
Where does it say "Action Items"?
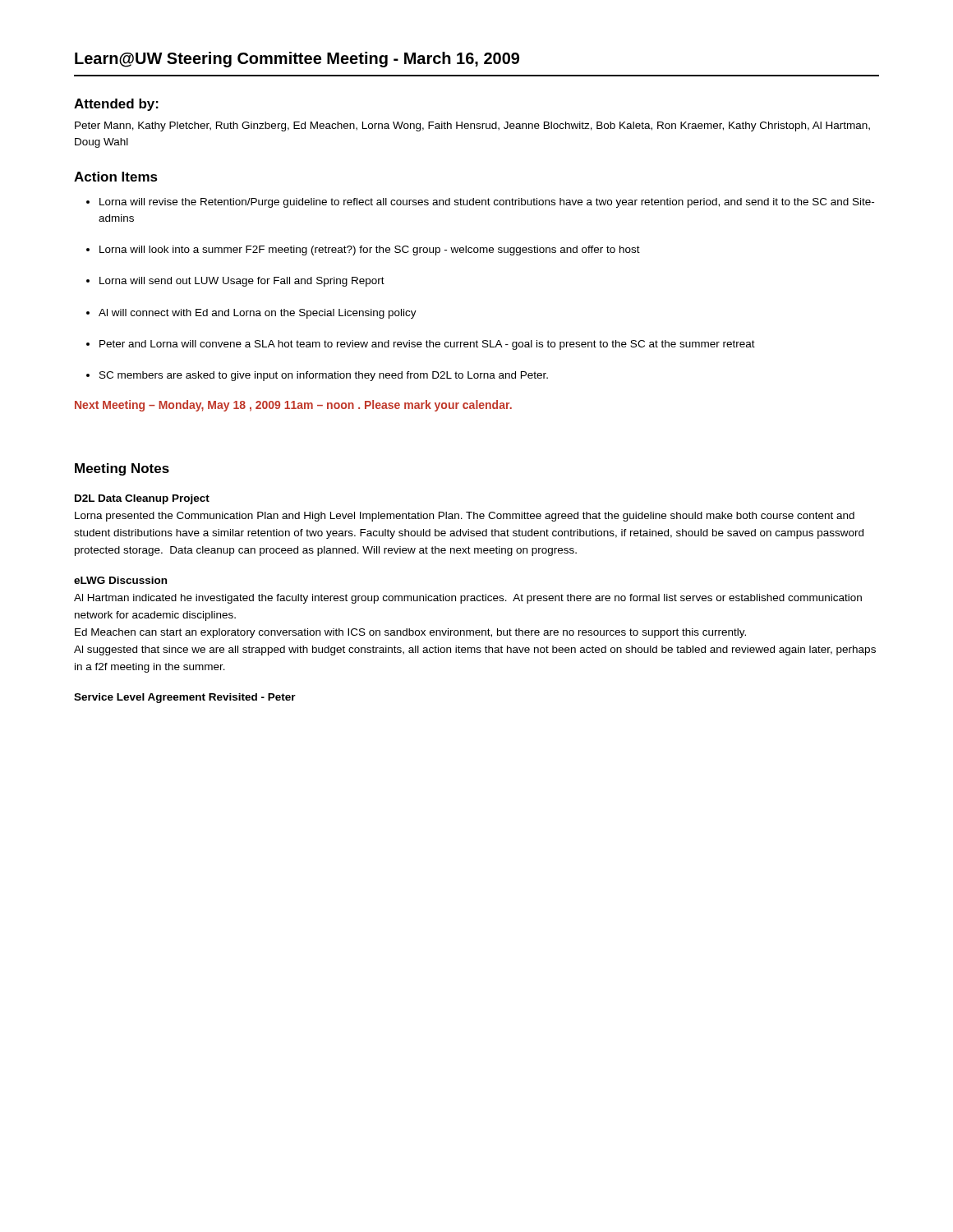point(116,177)
